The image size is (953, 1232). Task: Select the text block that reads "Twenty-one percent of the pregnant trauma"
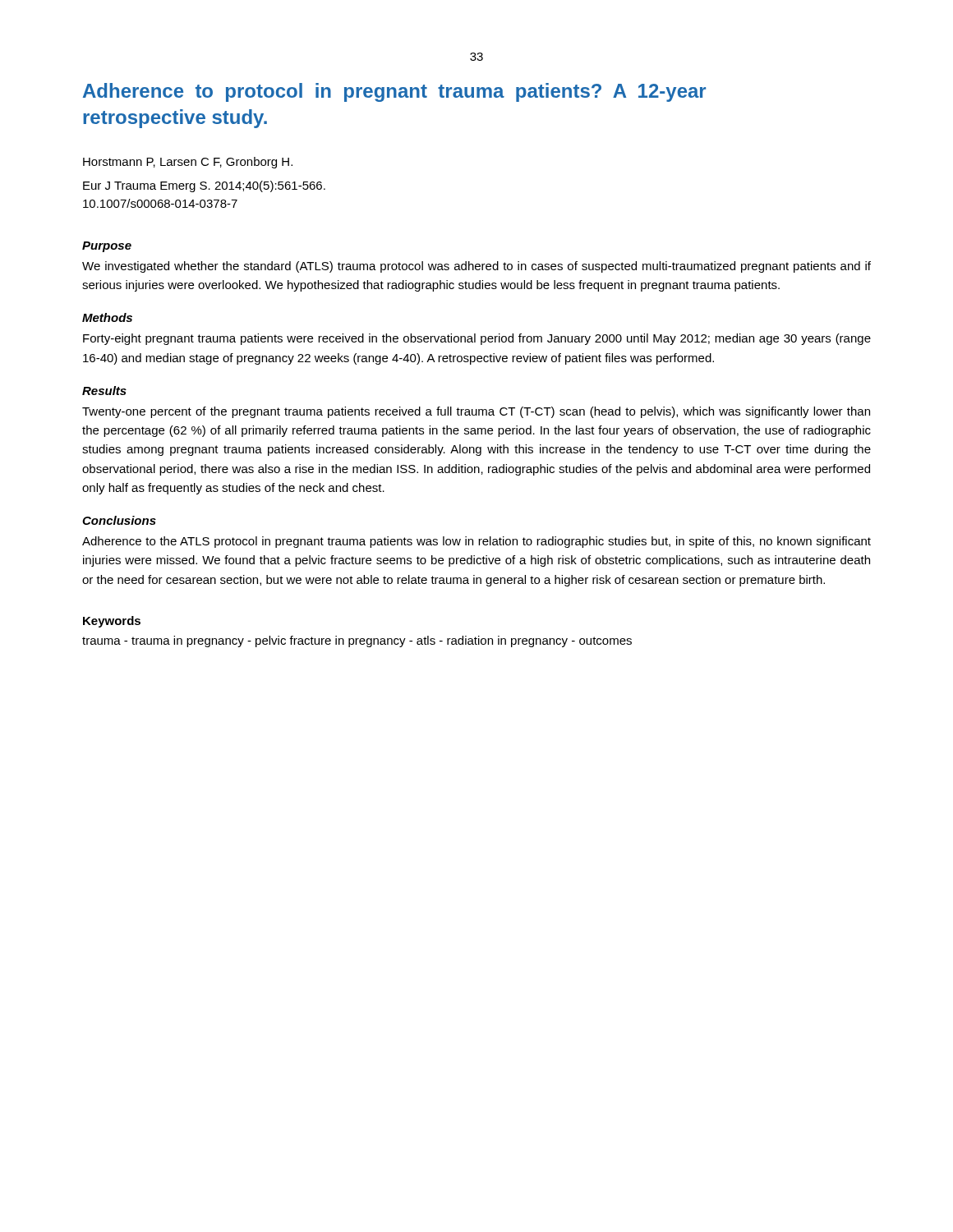476,449
